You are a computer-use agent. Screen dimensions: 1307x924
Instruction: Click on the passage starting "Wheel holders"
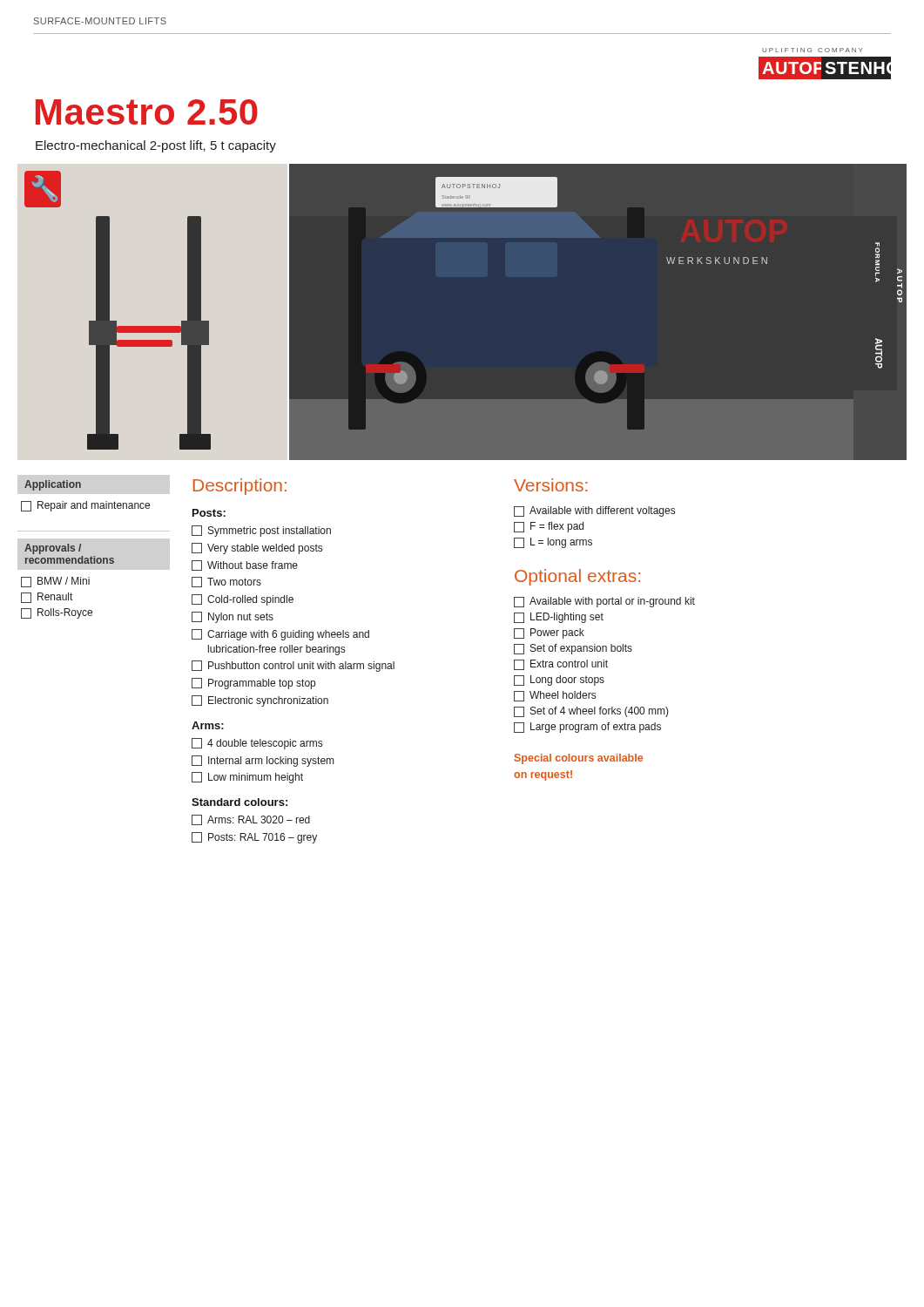pos(555,695)
